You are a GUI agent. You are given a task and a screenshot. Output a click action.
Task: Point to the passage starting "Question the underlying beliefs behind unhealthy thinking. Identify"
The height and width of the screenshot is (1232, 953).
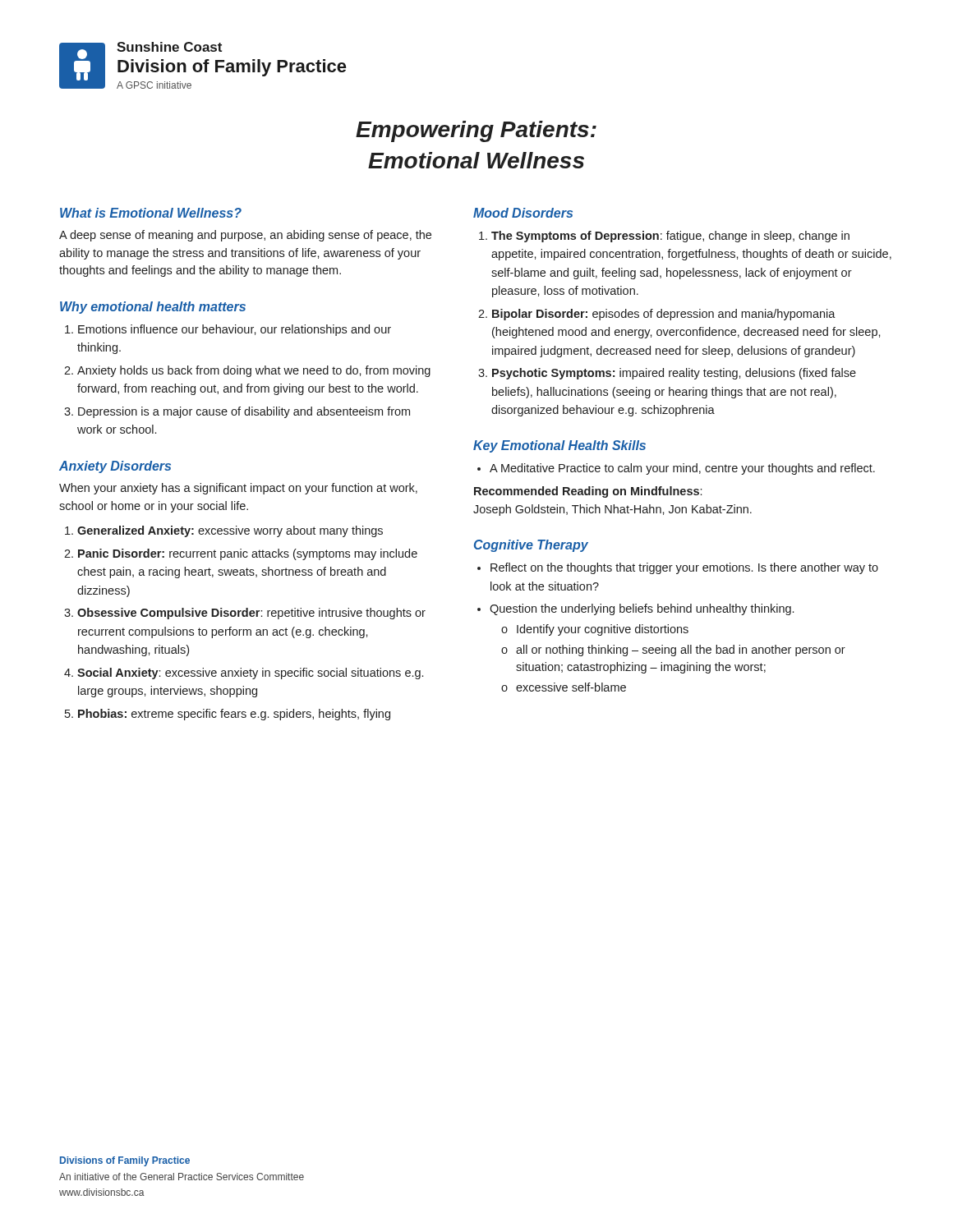point(692,650)
